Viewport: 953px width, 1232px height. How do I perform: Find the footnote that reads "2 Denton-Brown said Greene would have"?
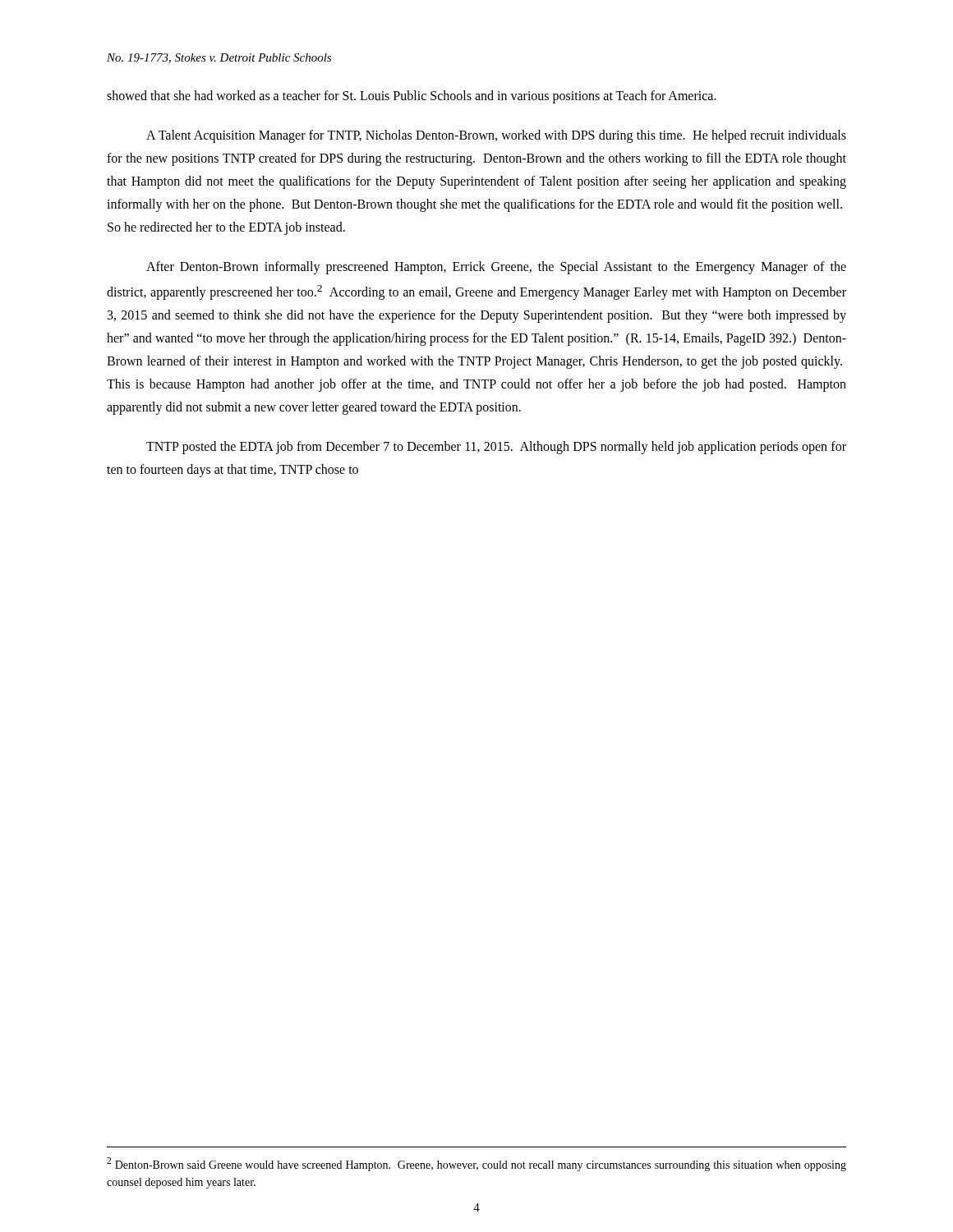(x=476, y=1172)
